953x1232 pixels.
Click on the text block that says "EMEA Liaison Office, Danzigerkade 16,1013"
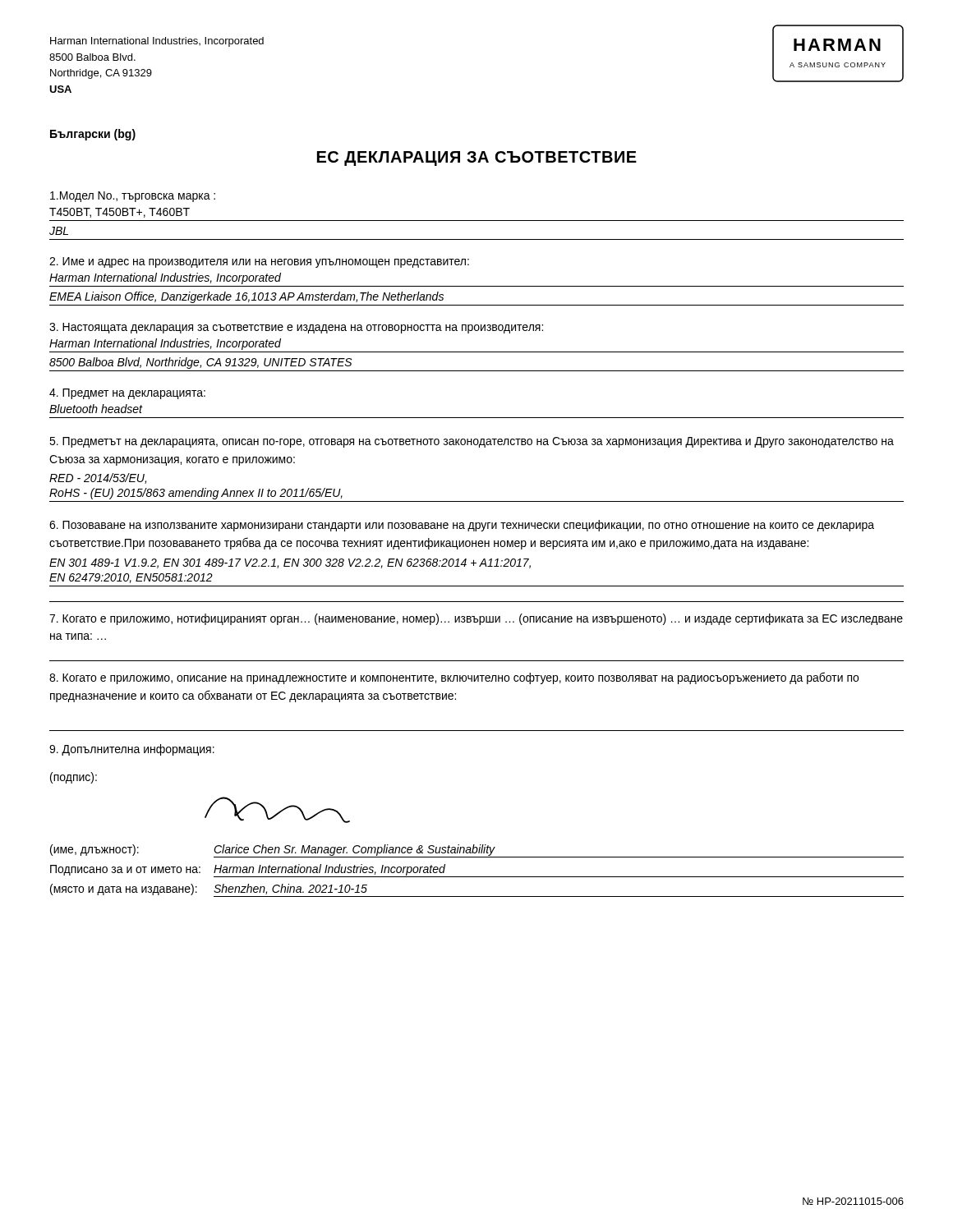click(247, 296)
